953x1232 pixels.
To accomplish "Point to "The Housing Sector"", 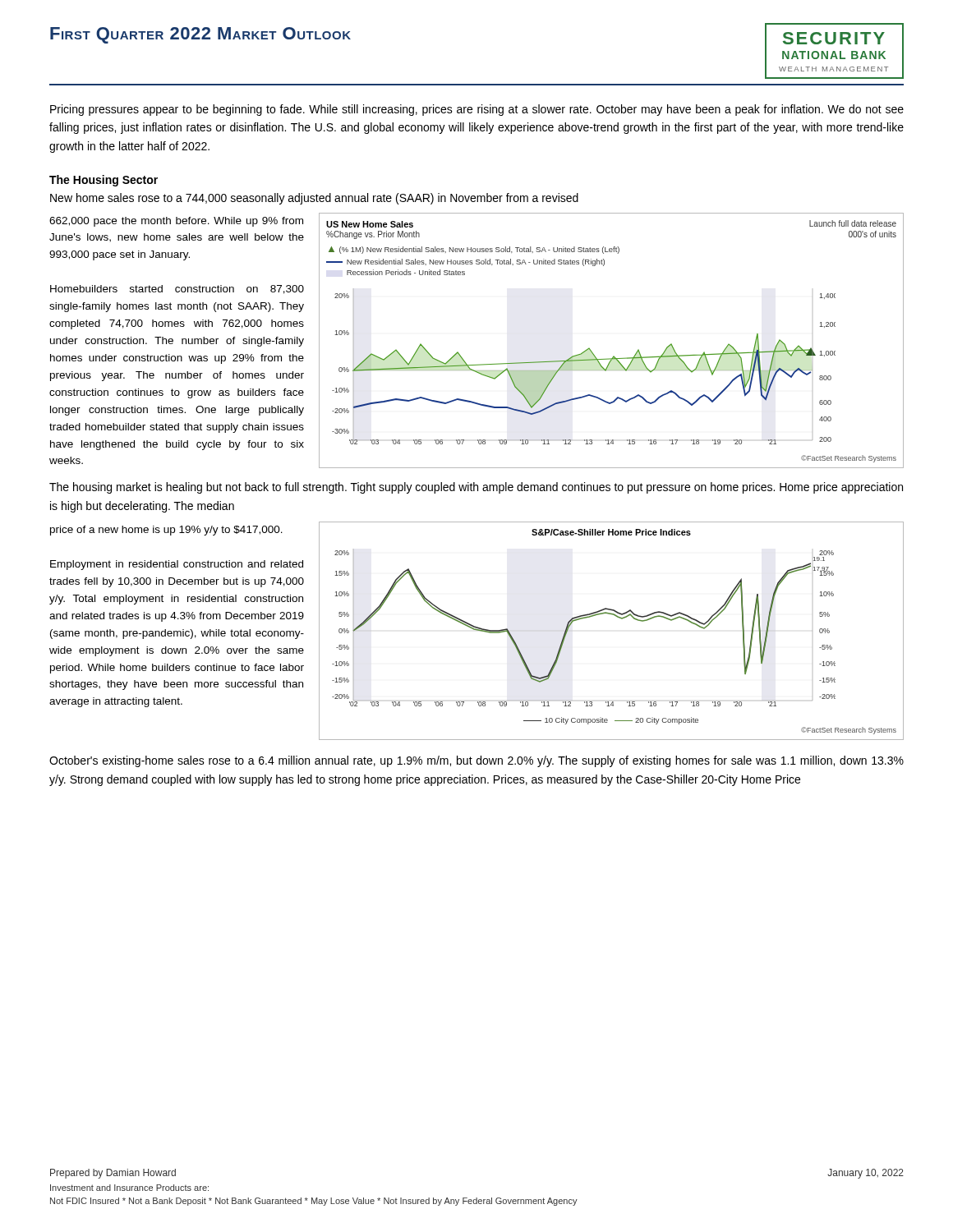I will click(104, 180).
